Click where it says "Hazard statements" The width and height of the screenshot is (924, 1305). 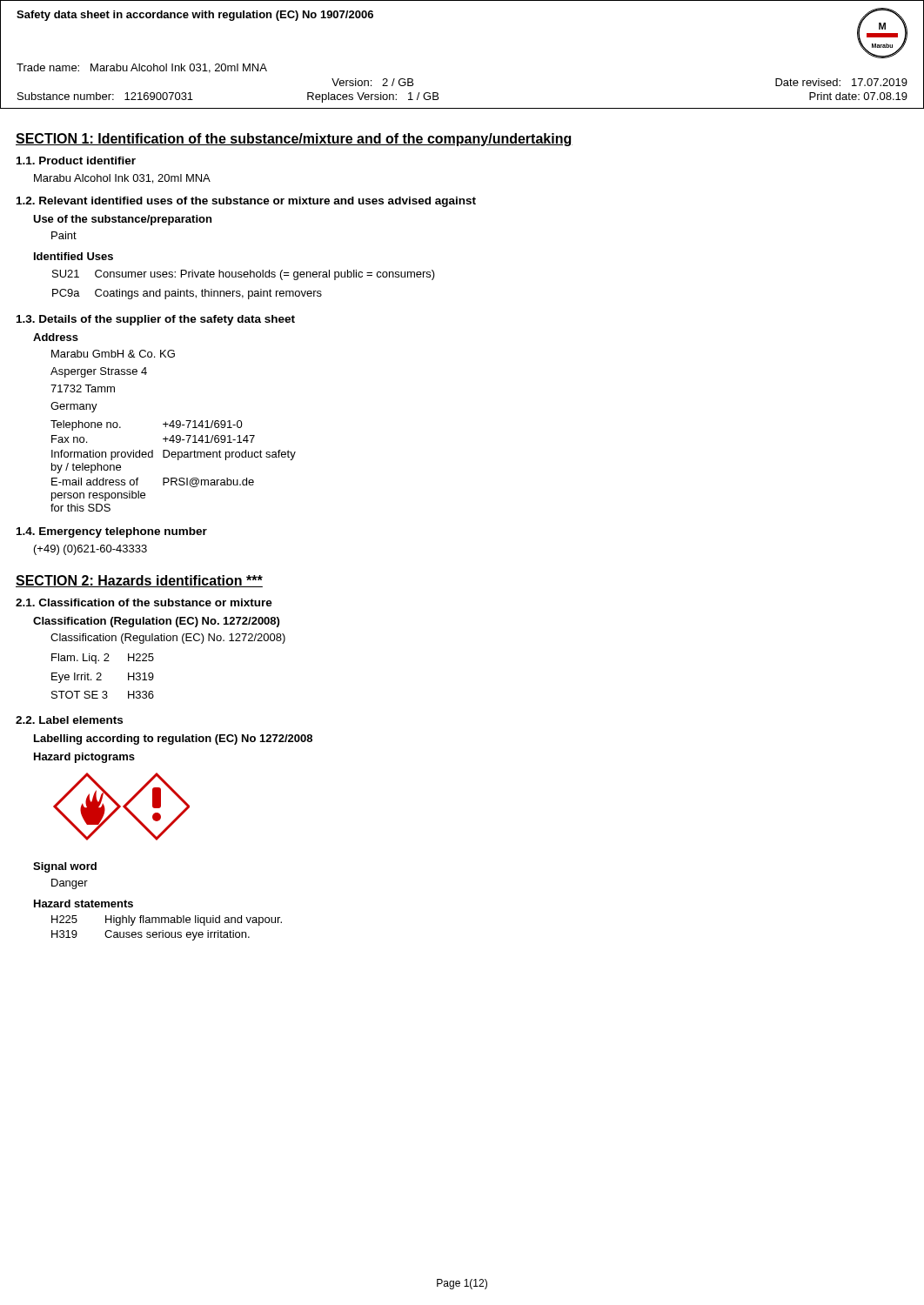83,903
